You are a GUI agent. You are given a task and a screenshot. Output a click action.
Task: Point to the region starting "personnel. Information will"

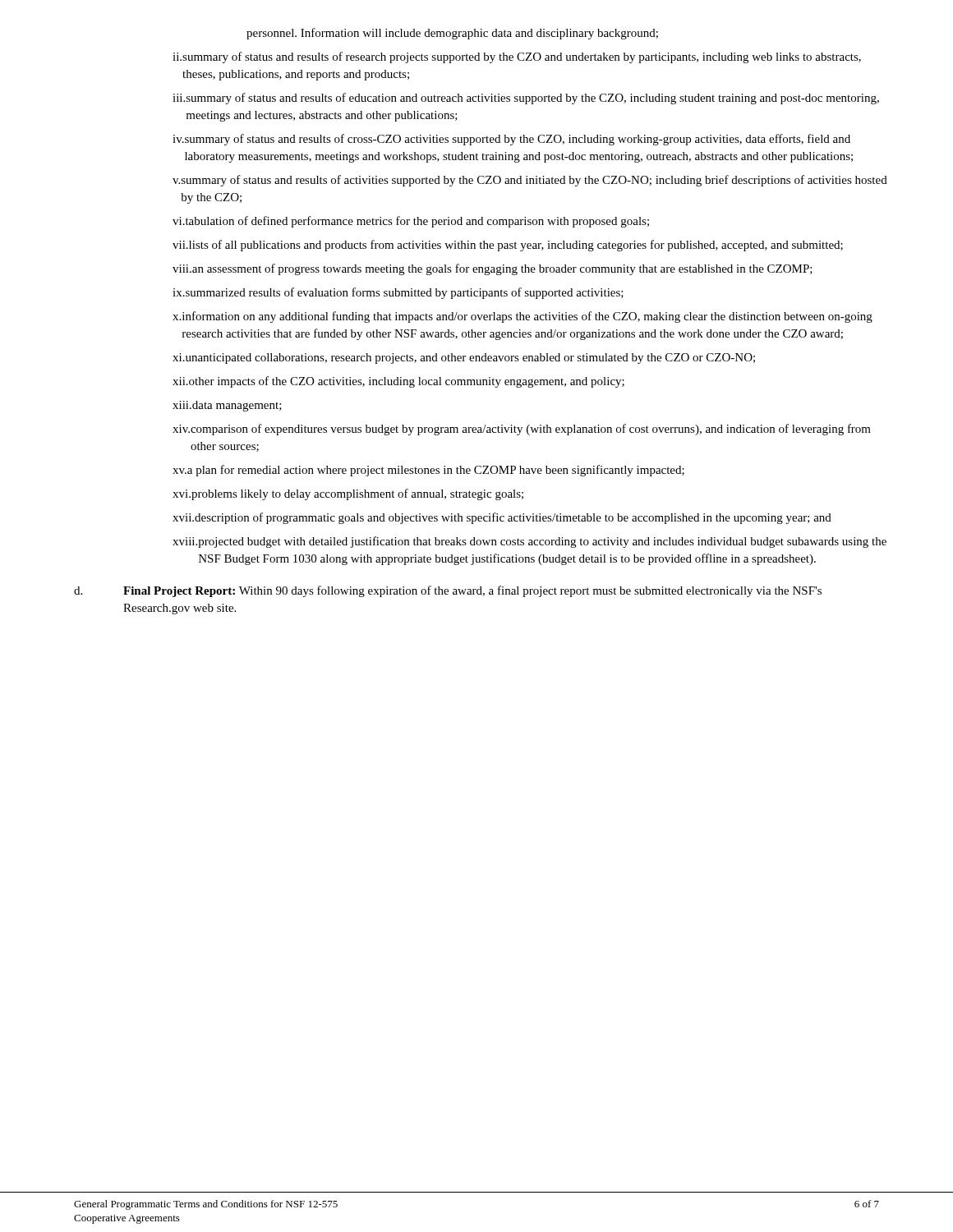(453, 33)
